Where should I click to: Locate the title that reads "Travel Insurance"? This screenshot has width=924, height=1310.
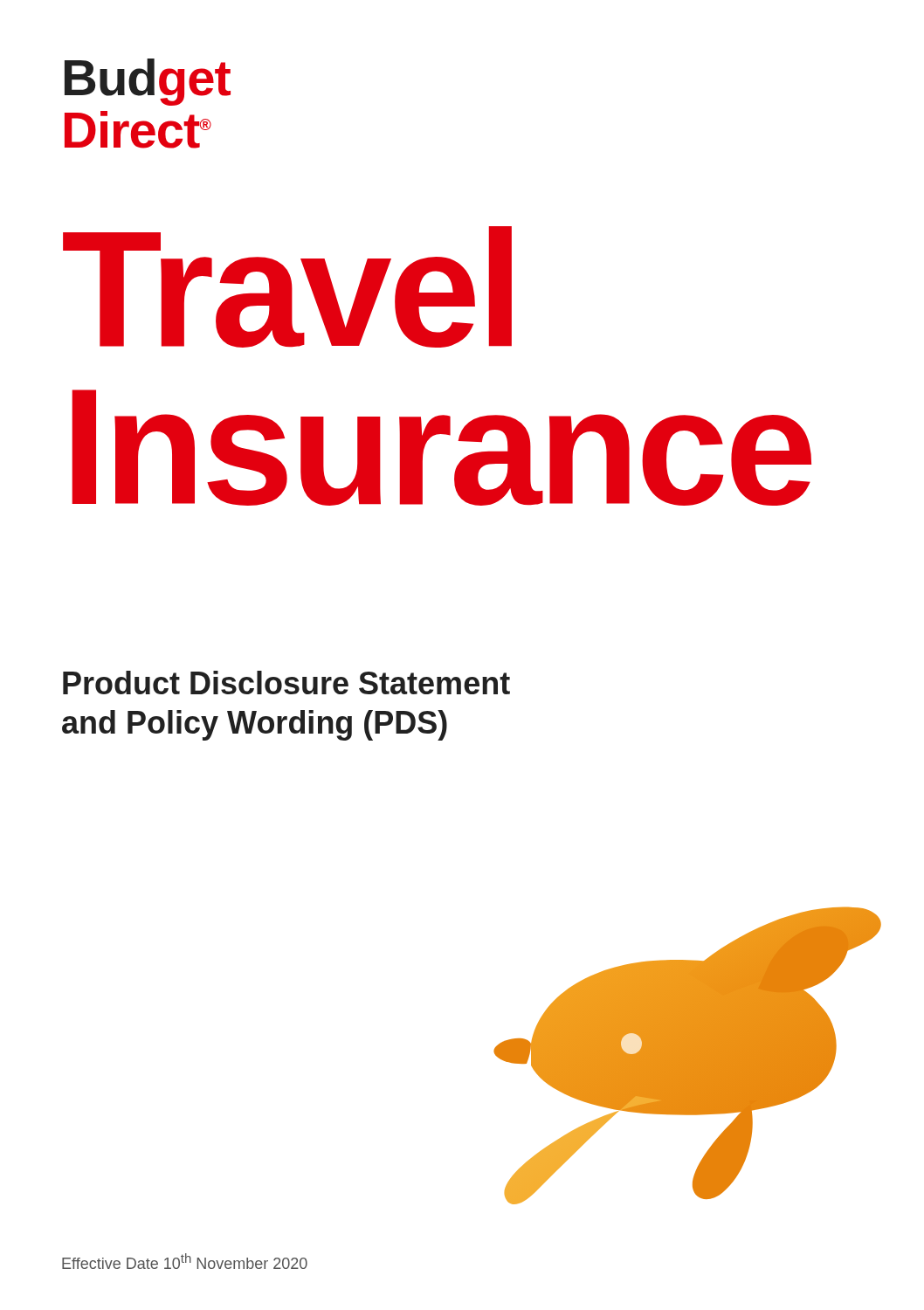pyautogui.click(x=437, y=367)
